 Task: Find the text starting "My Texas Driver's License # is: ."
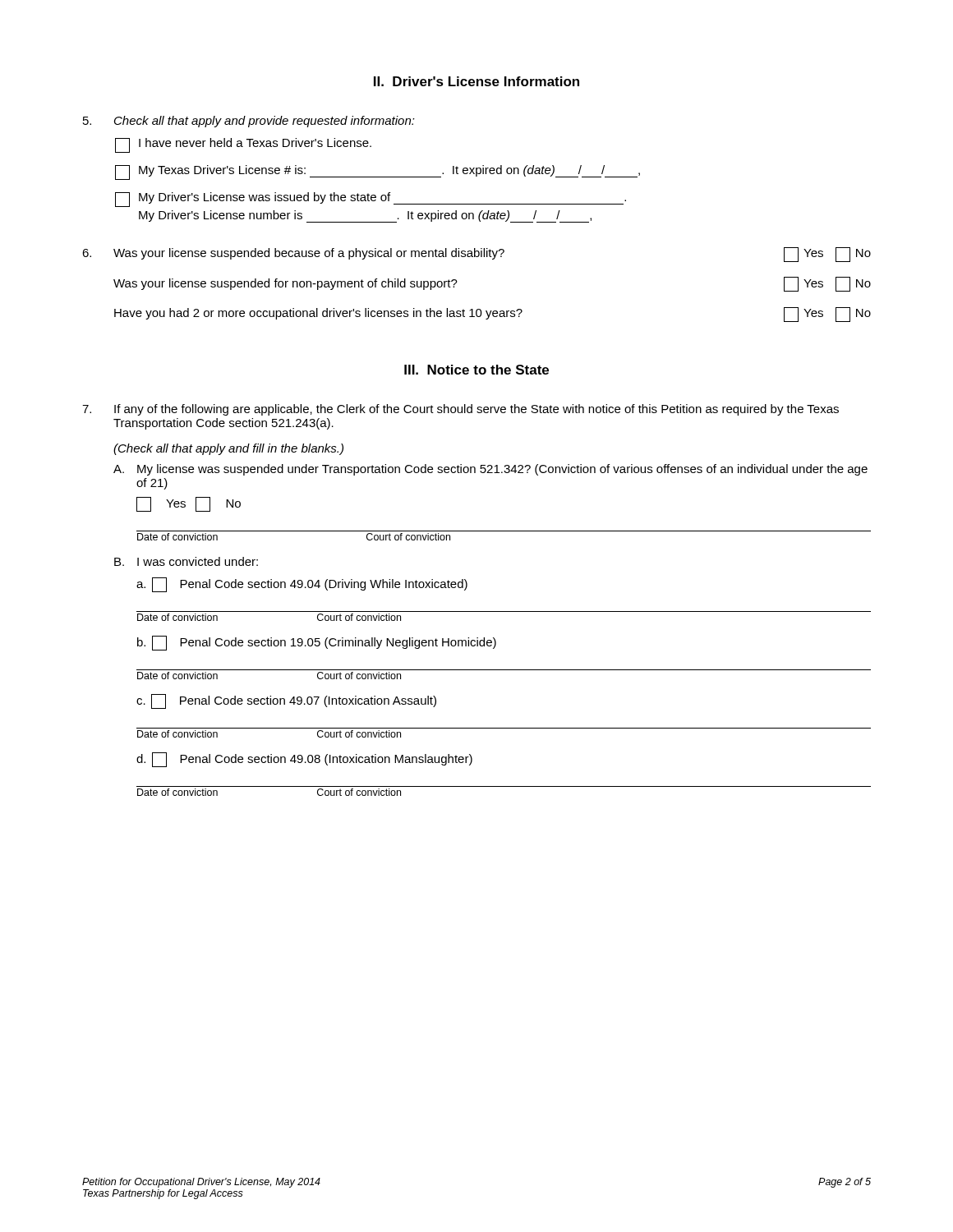click(x=378, y=171)
